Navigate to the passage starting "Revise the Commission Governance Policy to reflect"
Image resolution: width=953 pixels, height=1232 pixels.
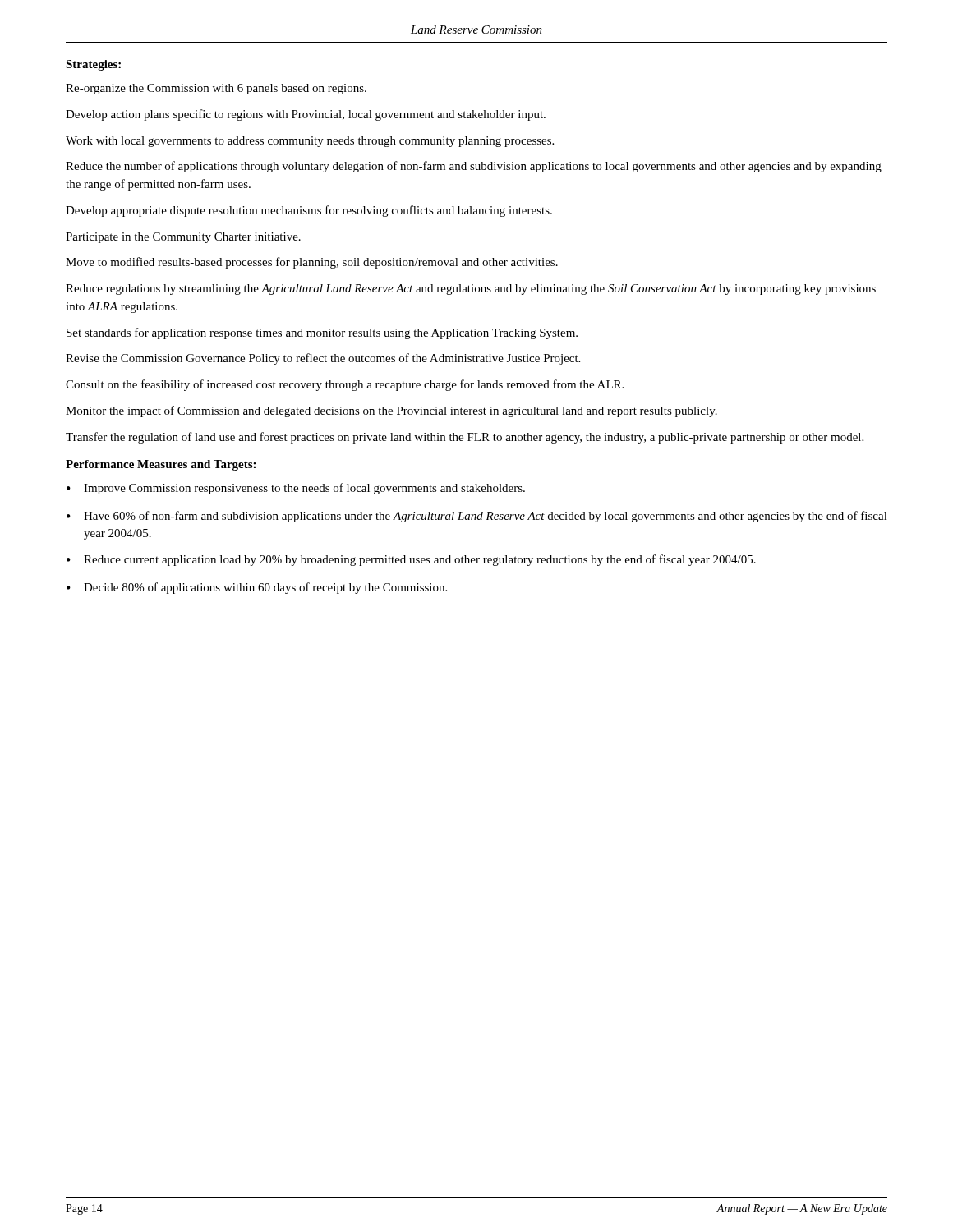tap(323, 358)
